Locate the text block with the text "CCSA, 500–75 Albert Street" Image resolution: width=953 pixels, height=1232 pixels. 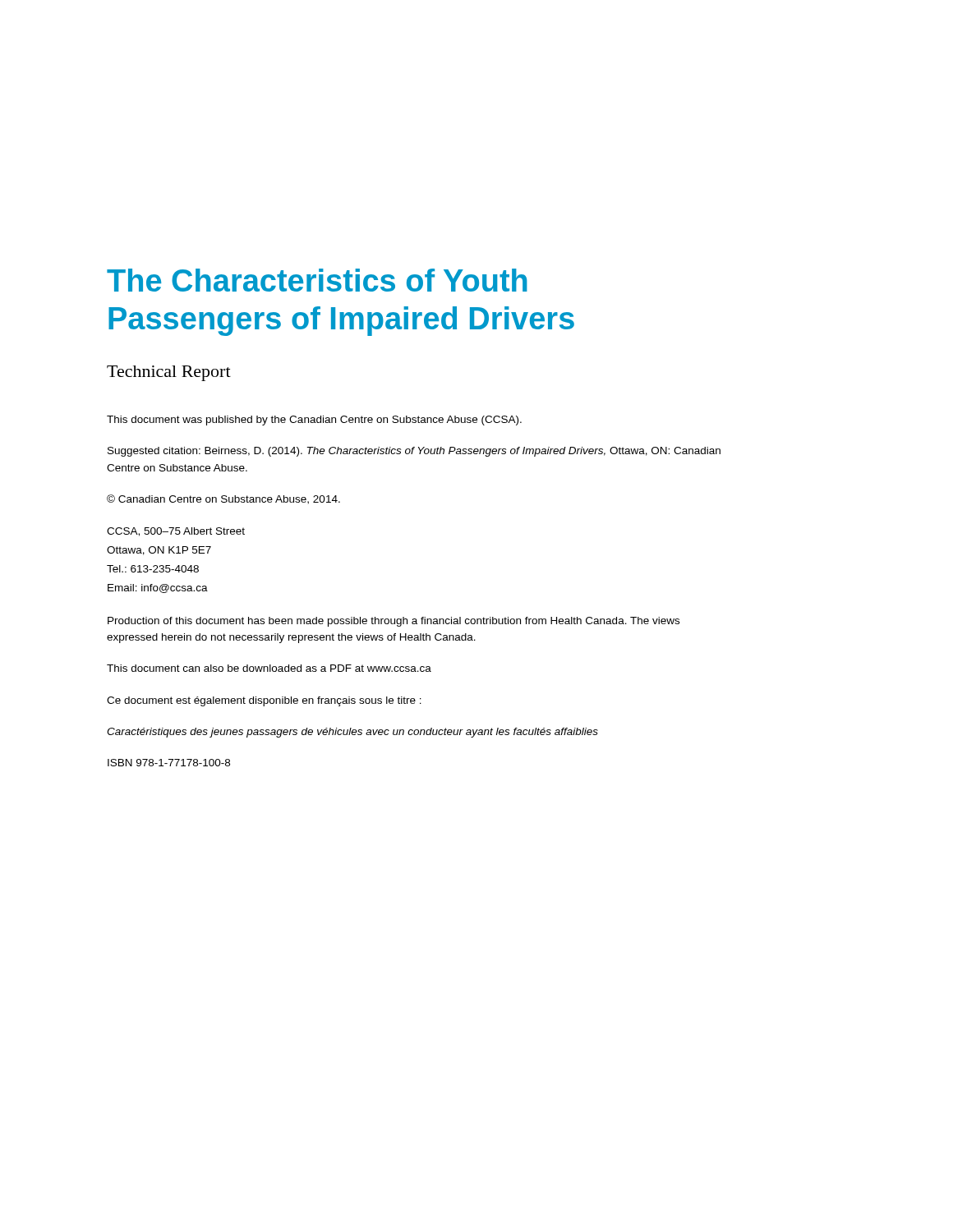pyautogui.click(x=176, y=532)
